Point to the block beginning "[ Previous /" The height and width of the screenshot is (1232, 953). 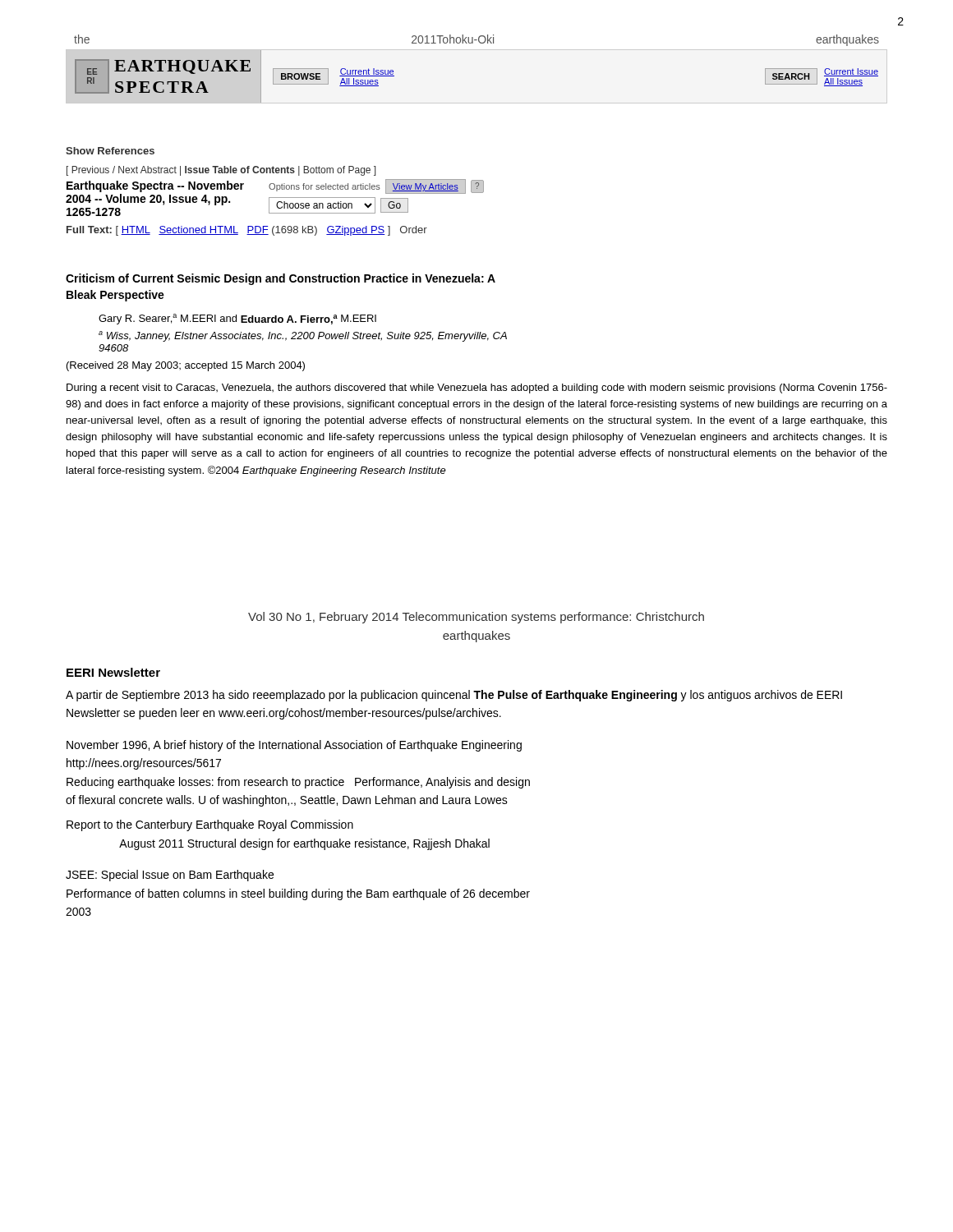tap(476, 200)
